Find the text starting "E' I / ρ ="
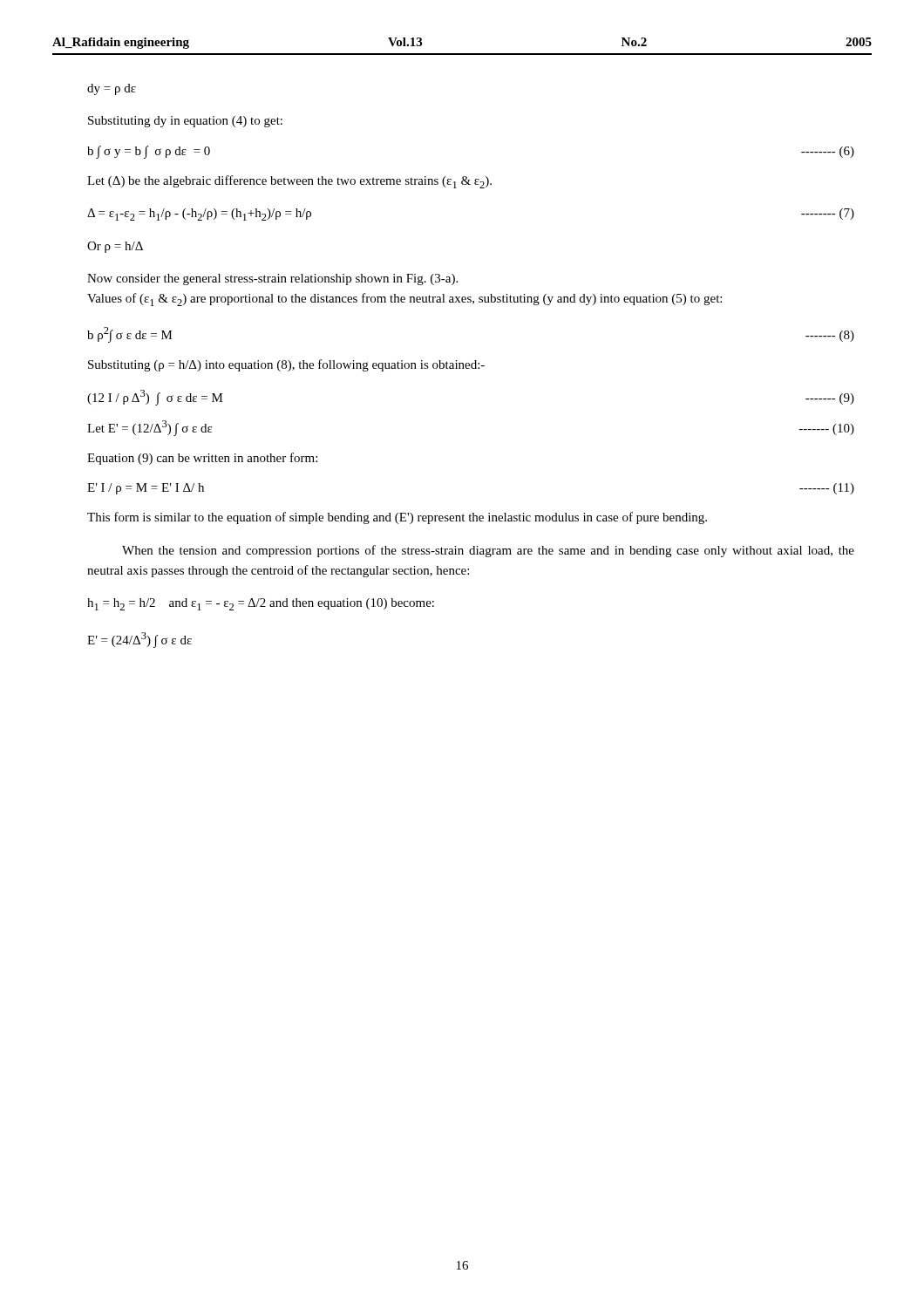 141,489
